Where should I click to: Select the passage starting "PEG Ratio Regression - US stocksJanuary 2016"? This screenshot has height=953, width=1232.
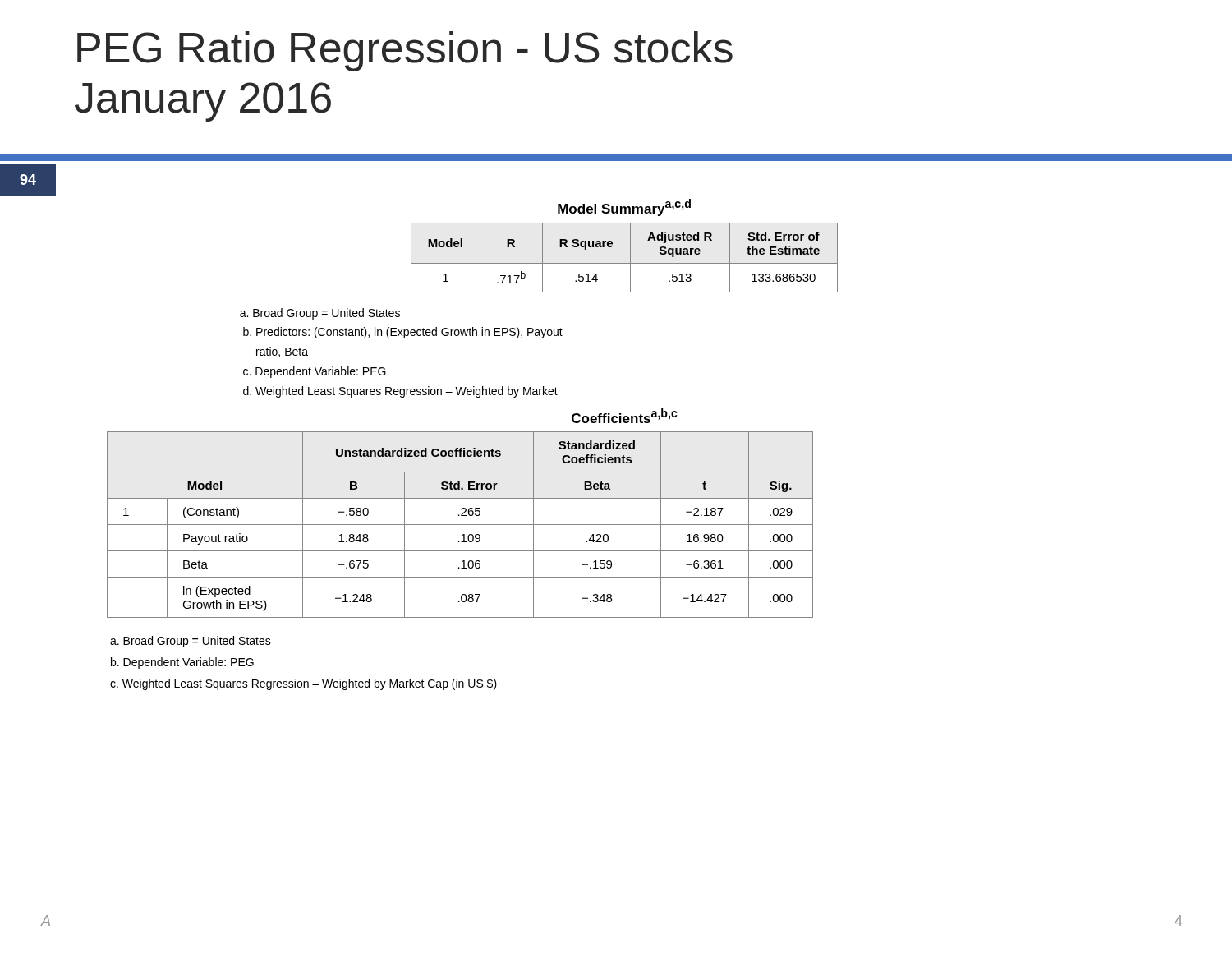click(444, 73)
